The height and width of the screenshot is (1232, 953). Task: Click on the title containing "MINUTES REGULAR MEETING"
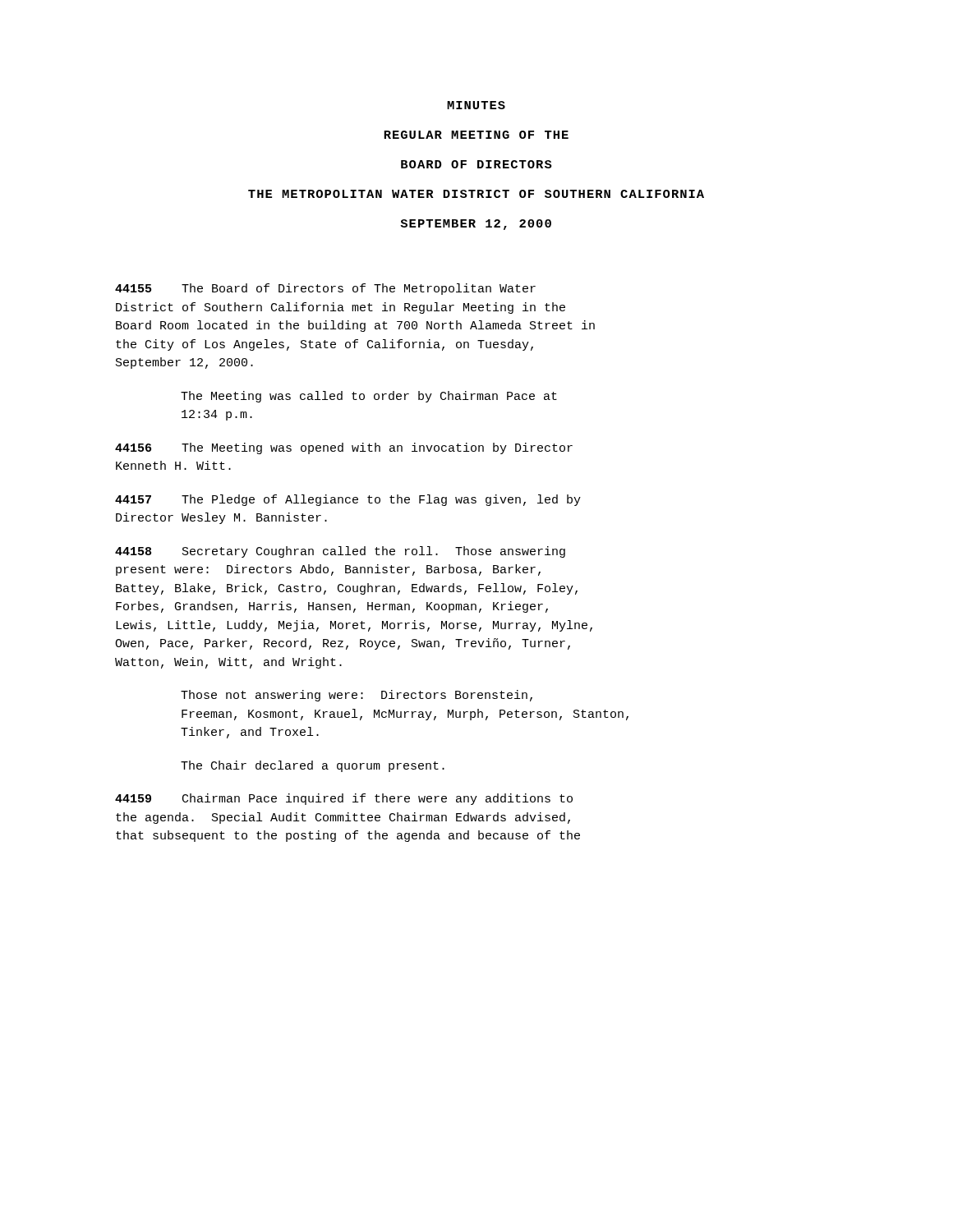[x=476, y=165]
